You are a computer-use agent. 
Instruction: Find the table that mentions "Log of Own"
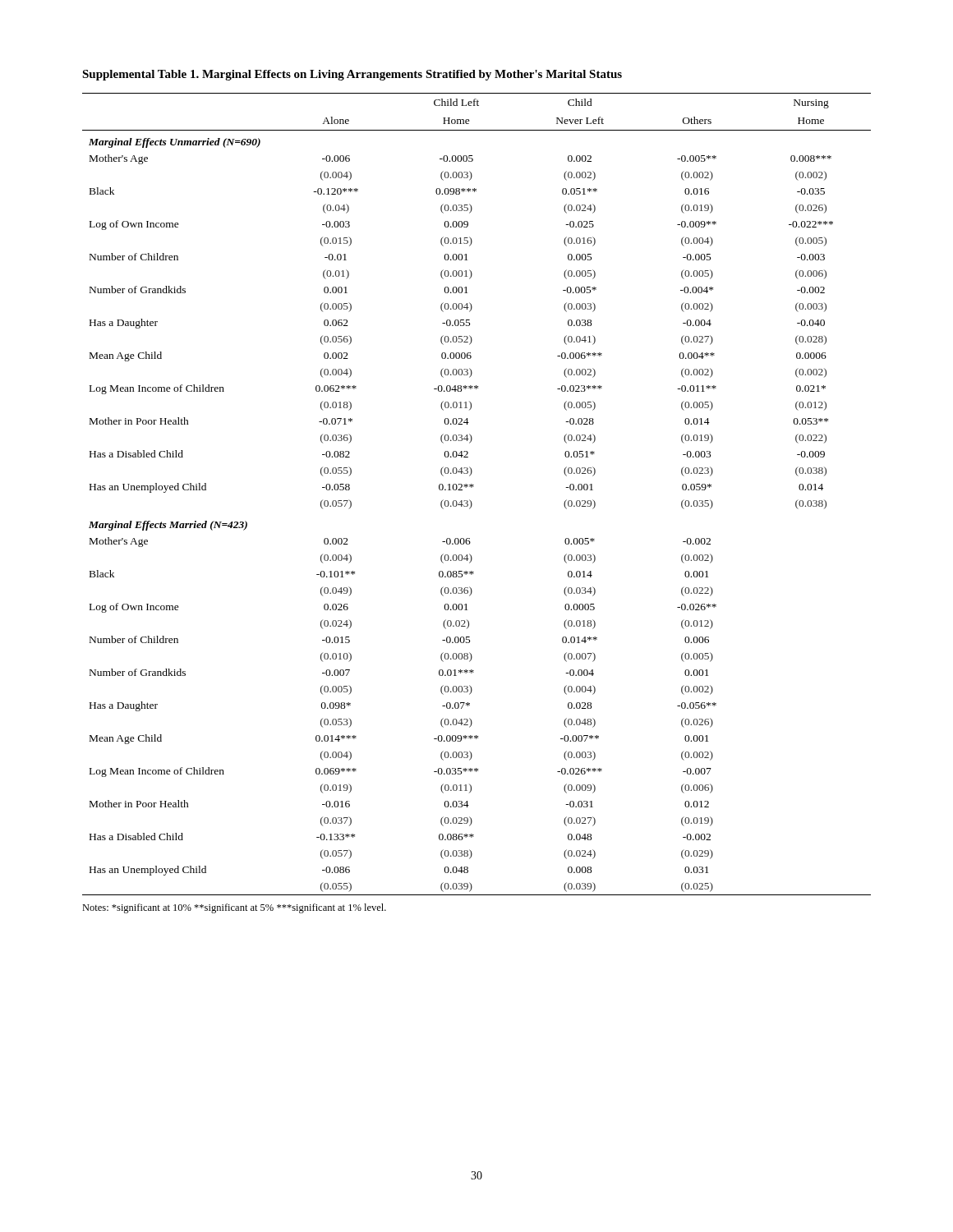[476, 494]
